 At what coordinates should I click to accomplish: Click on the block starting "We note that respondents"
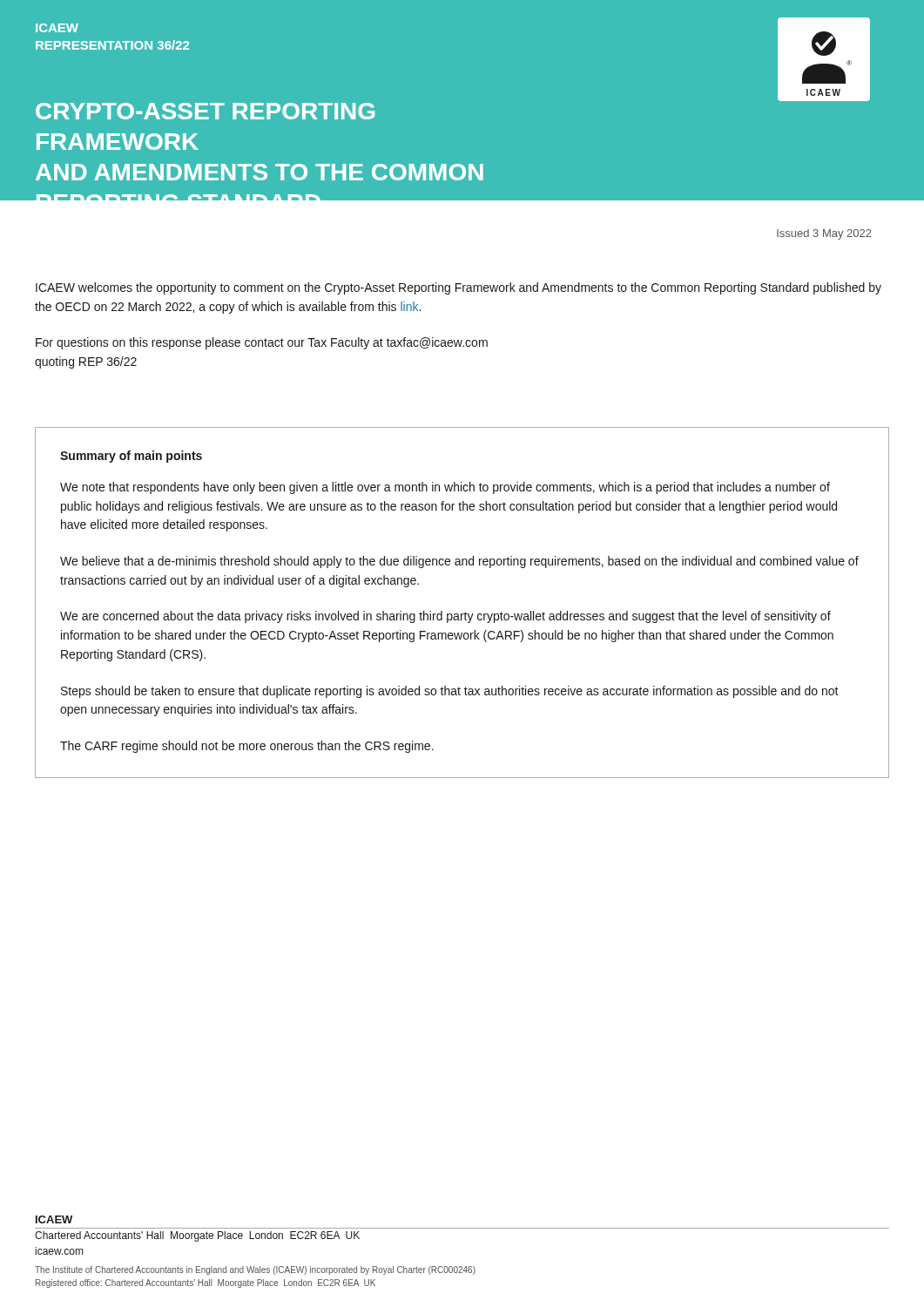click(449, 506)
